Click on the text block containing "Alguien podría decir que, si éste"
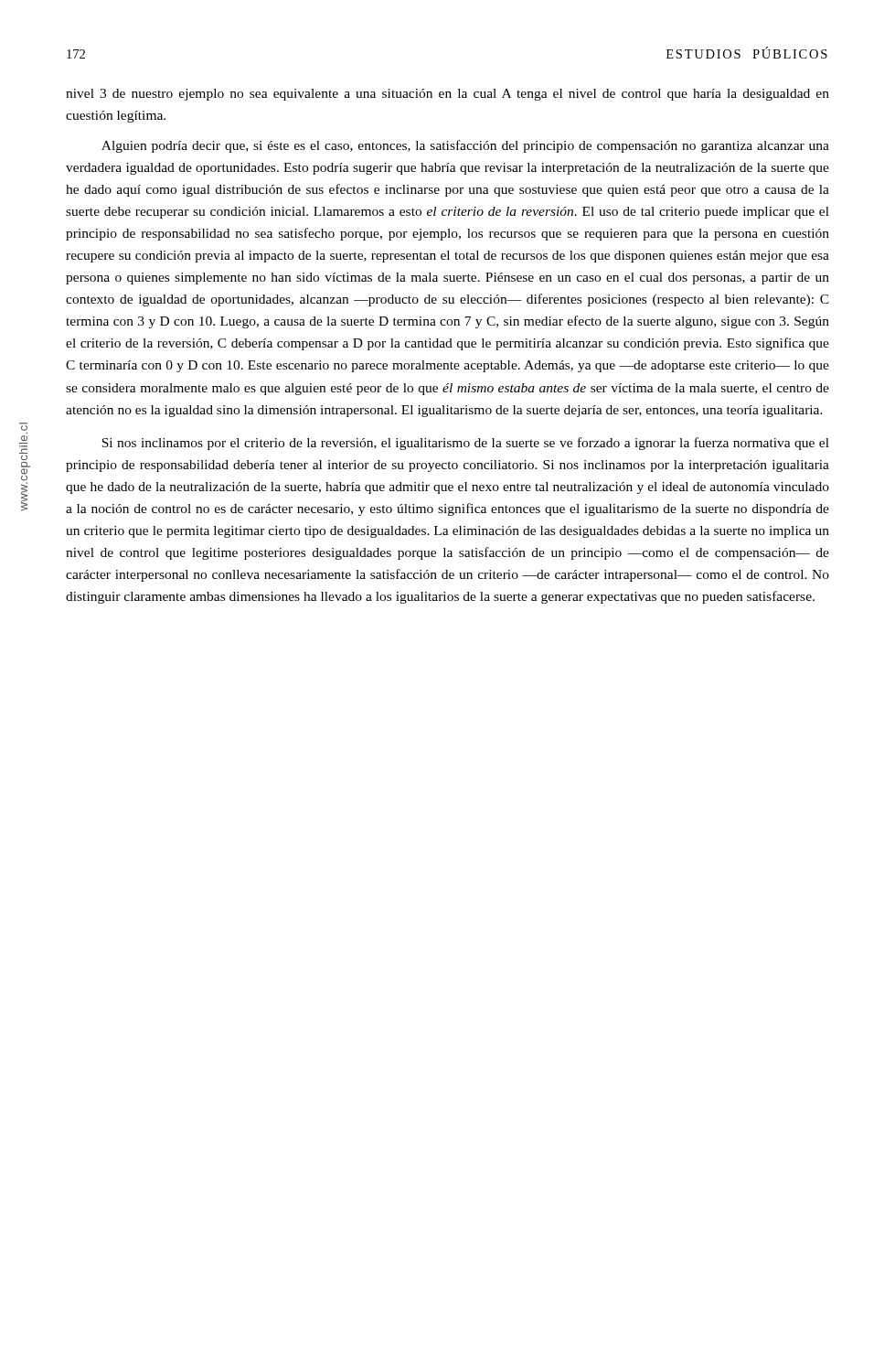This screenshot has height=1372, width=895. (x=448, y=277)
